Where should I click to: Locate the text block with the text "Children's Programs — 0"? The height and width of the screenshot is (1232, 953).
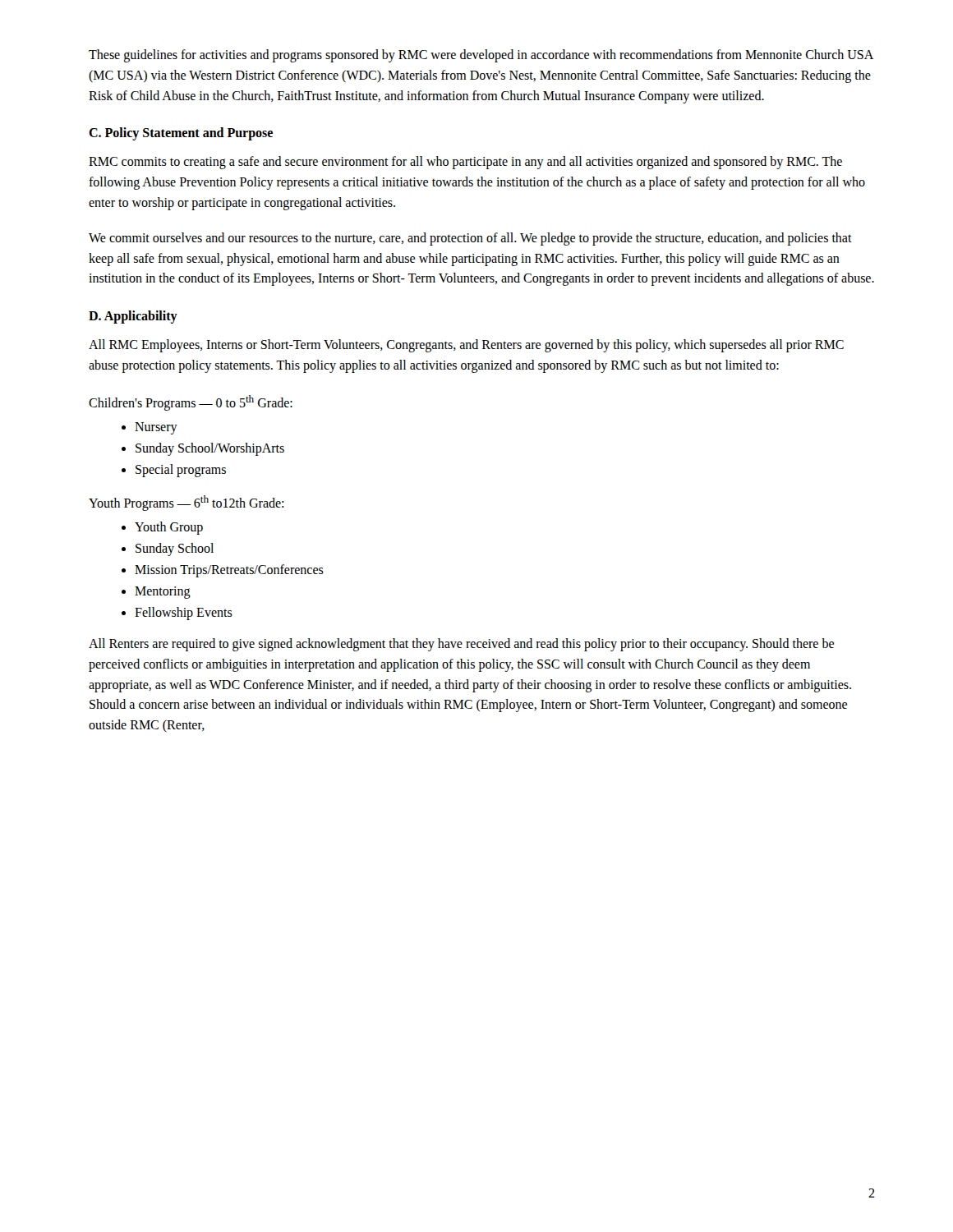[x=191, y=401]
